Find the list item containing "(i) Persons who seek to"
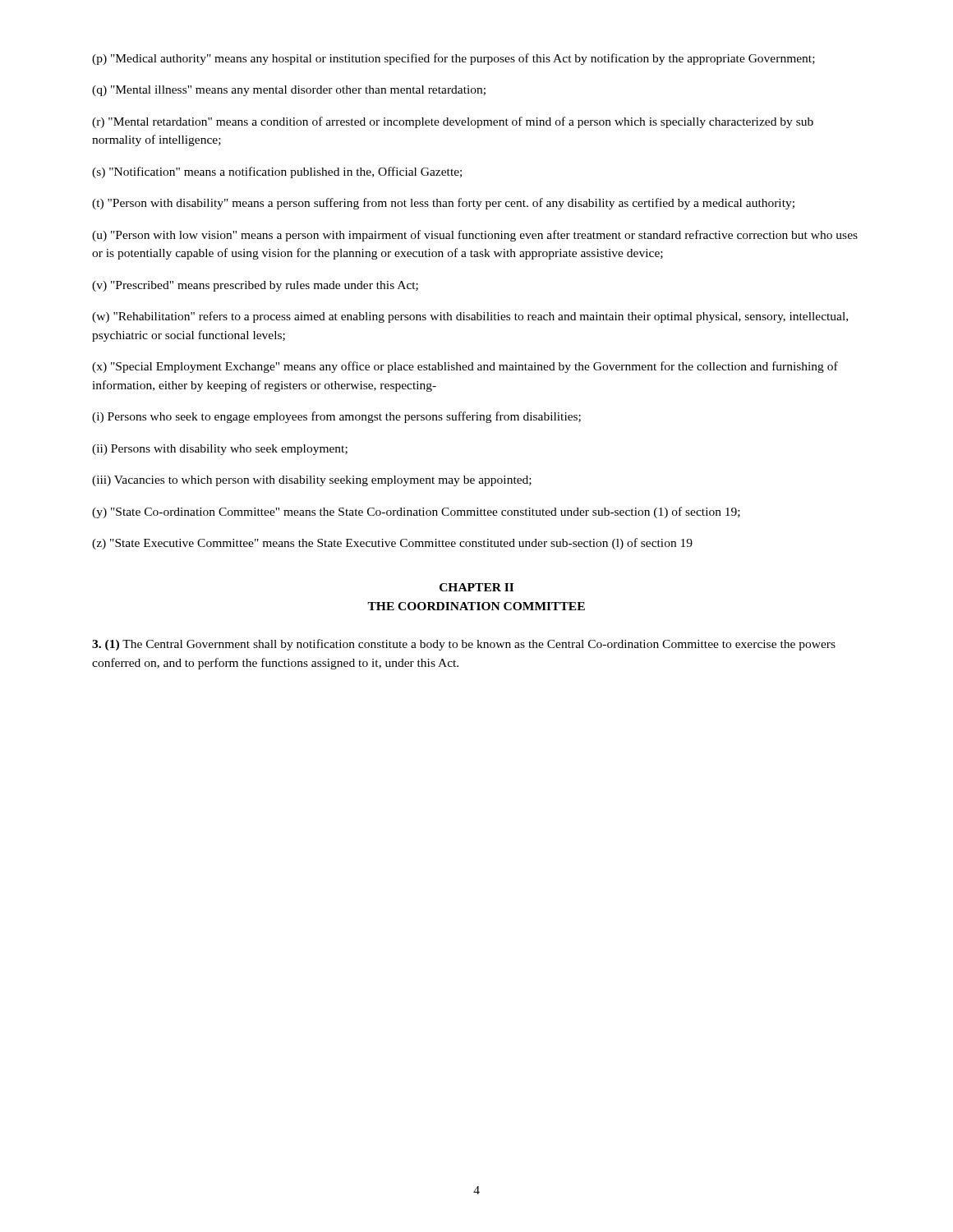The height and width of the screenshot is (1232, 953). 337,416
